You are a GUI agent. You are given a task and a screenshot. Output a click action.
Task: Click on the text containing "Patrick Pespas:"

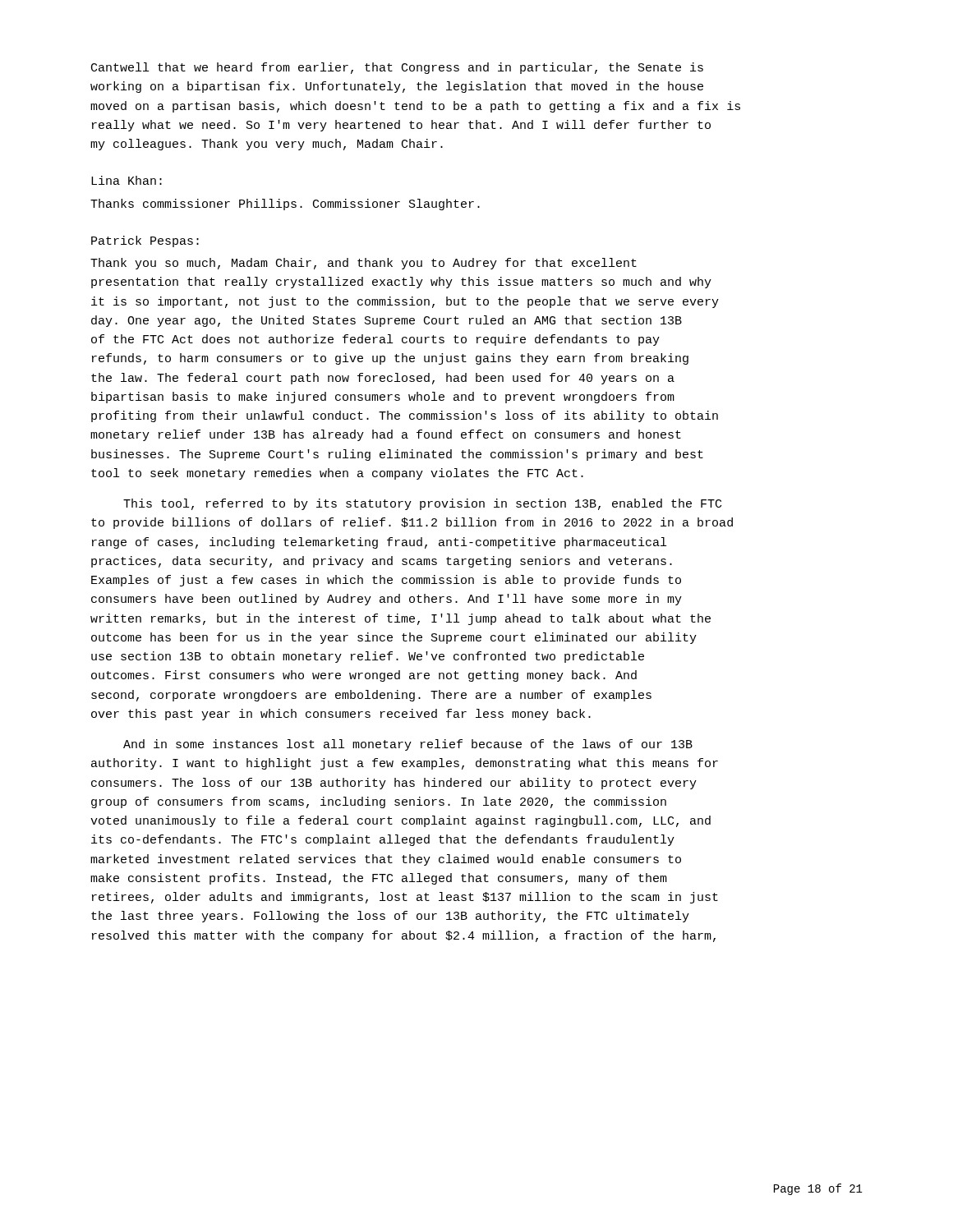coord(146,242)
